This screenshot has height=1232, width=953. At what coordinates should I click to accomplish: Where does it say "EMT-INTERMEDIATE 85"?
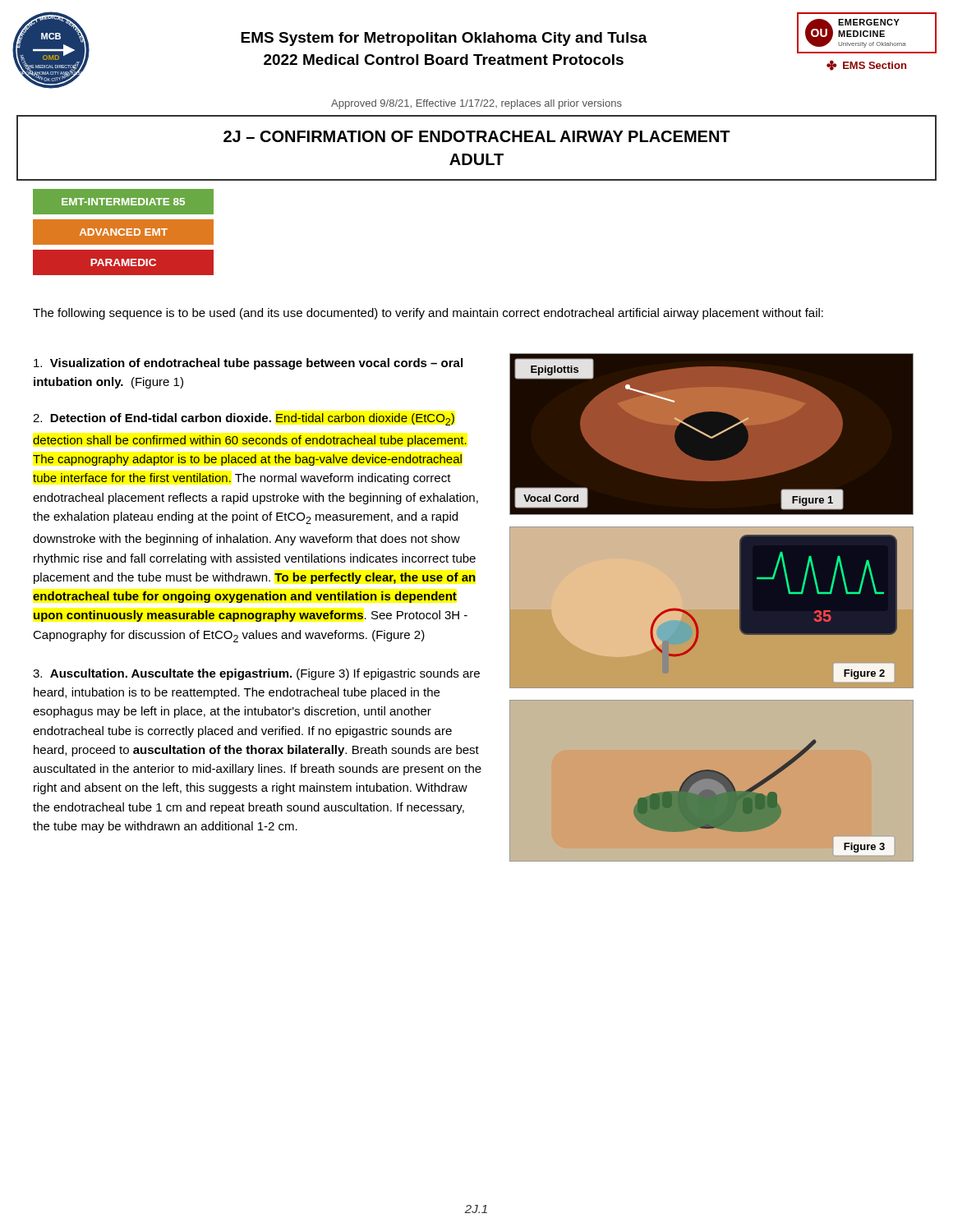pyautogui.click(x=123, y=202)
